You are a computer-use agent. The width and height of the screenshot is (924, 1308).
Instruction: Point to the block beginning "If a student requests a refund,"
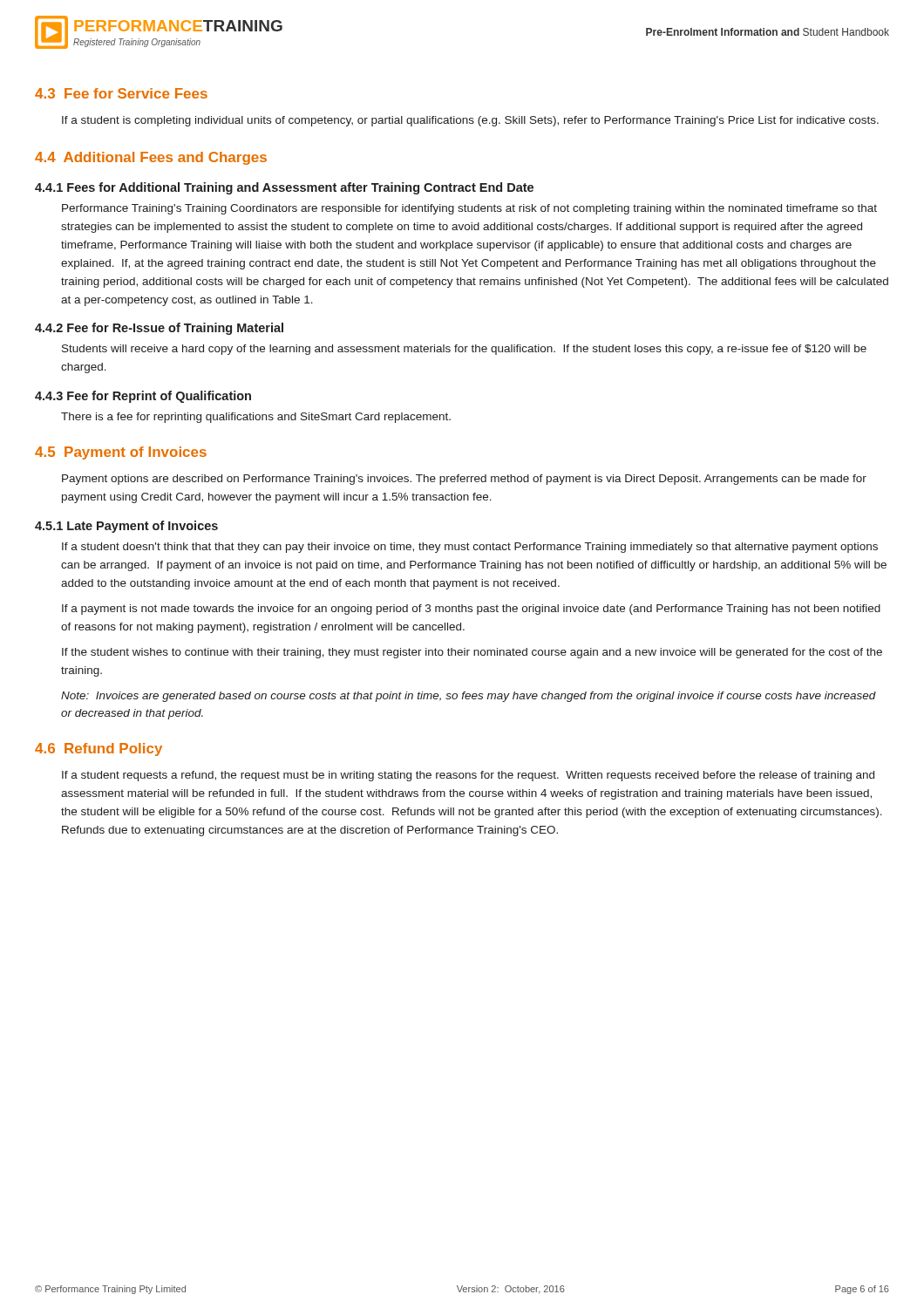473,802
